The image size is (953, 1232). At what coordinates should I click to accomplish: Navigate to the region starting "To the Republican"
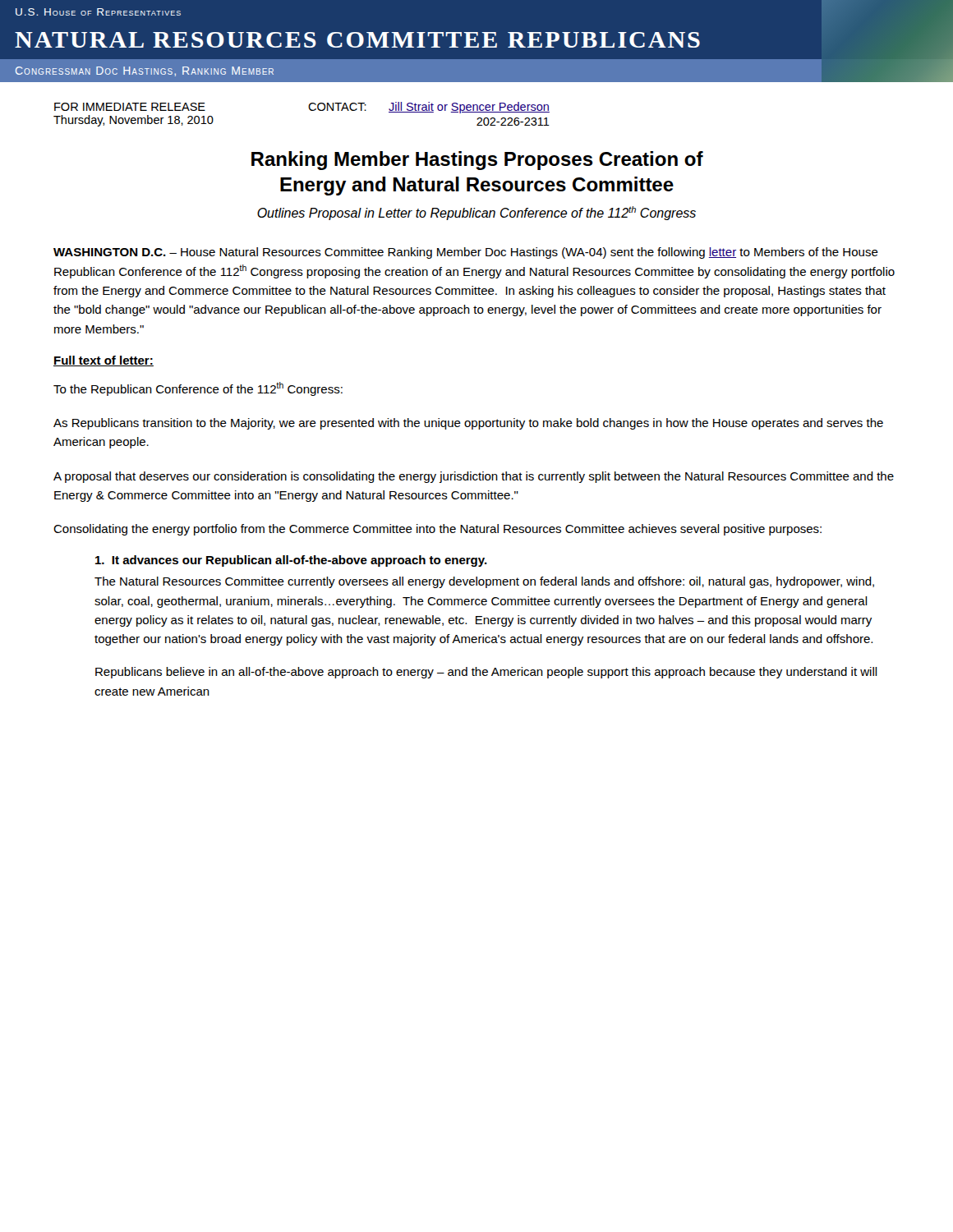coord(198,388)
